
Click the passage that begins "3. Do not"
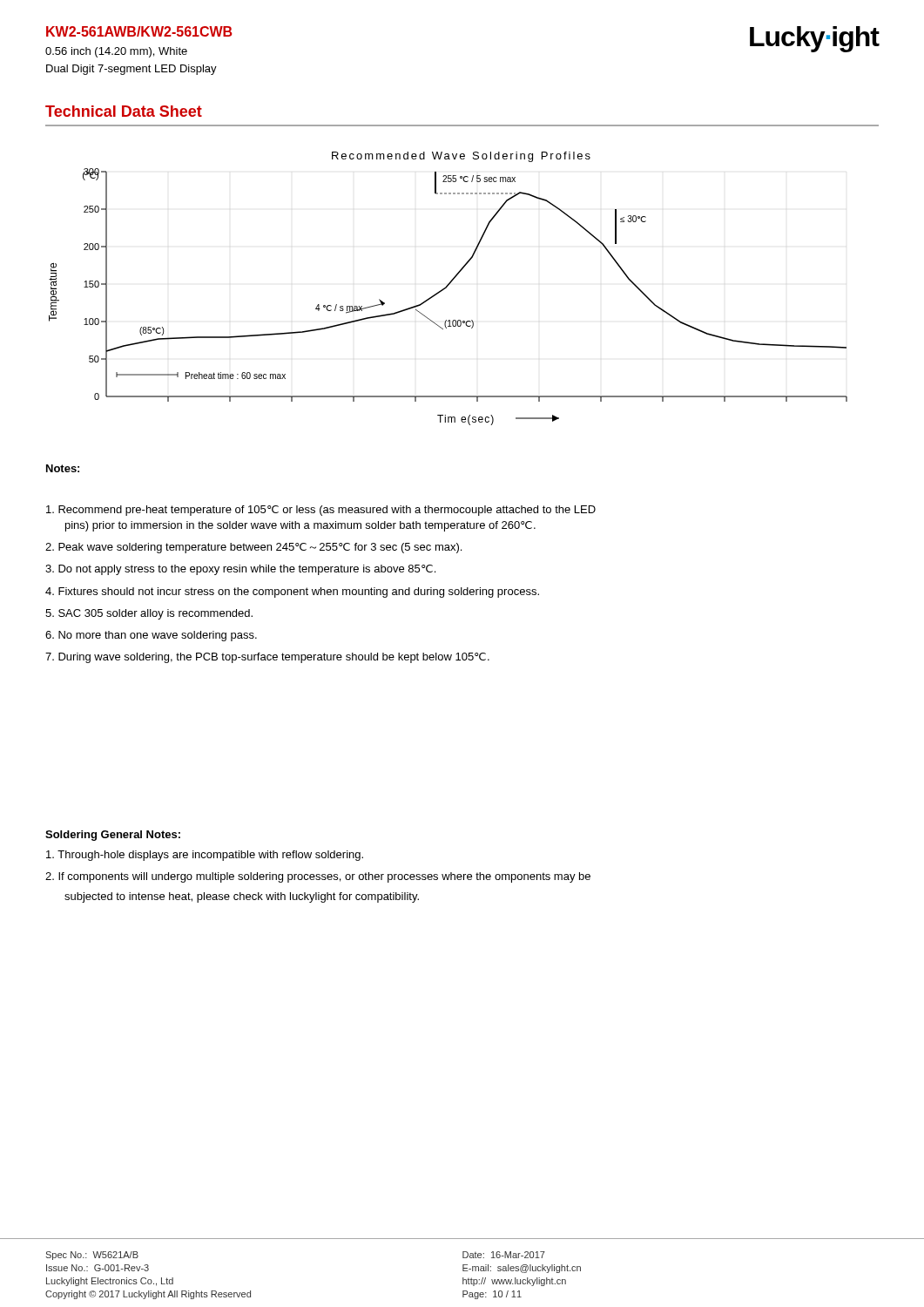coord(241,569)
